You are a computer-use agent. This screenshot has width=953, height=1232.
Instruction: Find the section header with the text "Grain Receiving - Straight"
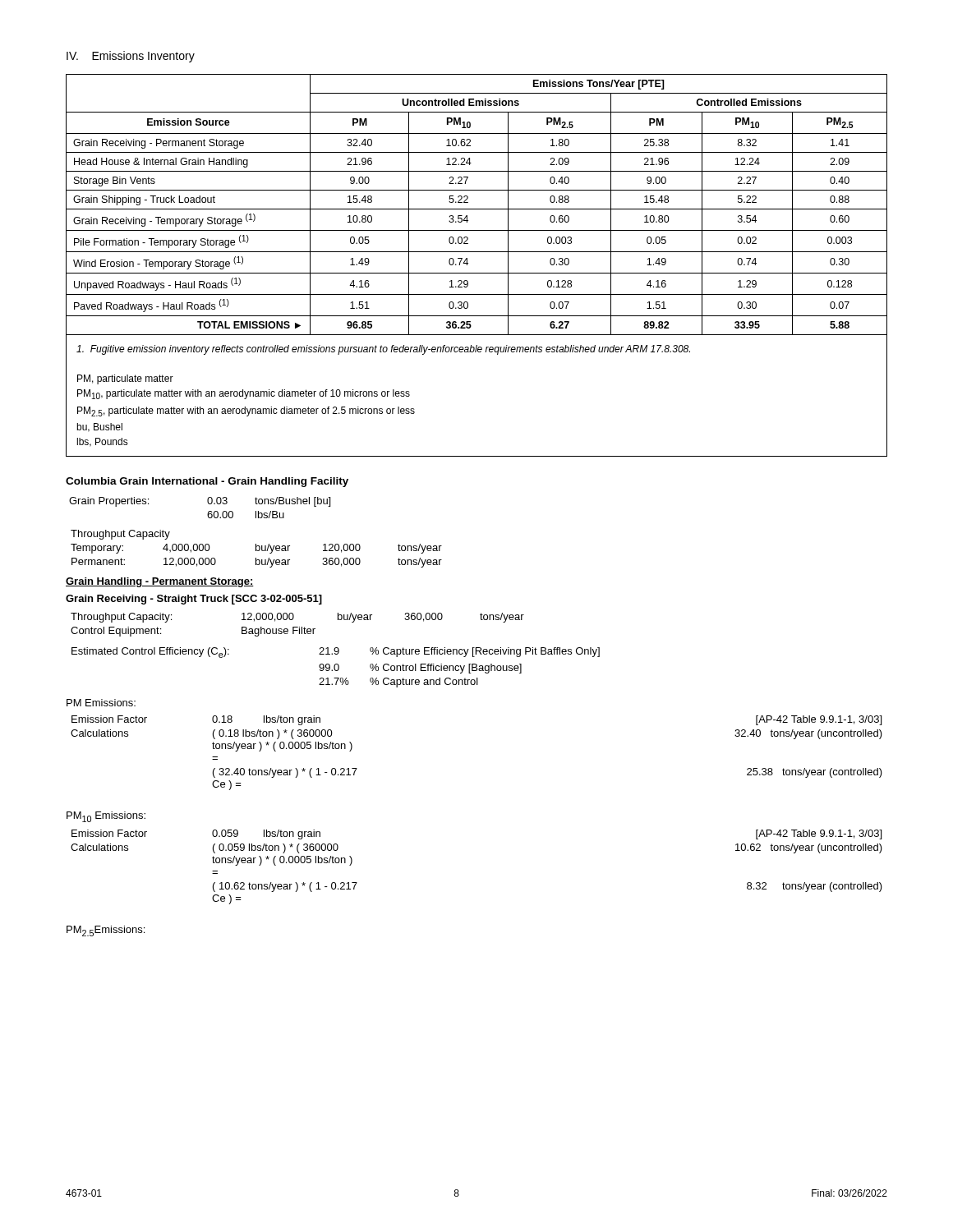point(194,598)
